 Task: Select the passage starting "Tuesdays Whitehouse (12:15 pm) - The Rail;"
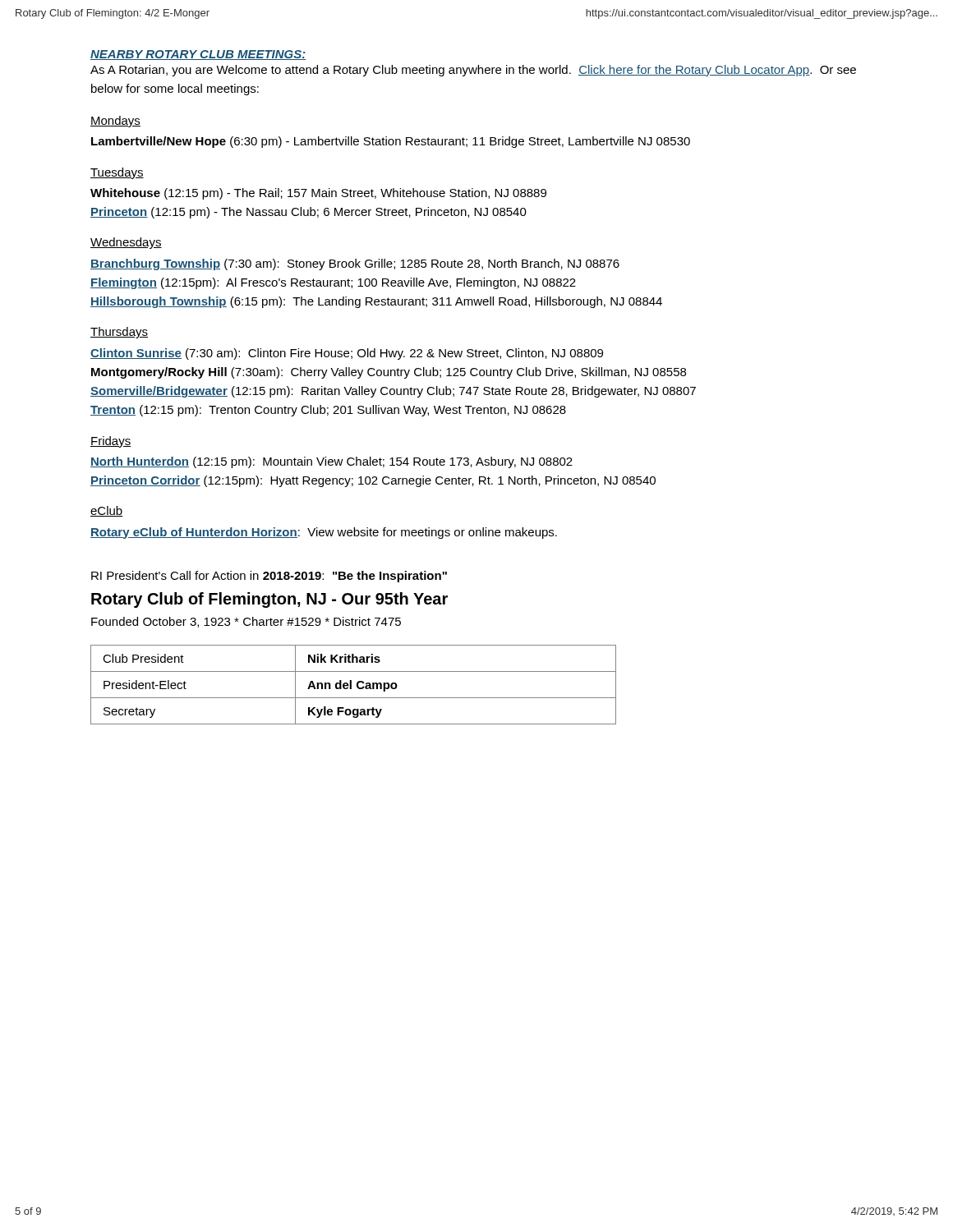[476, 190]
